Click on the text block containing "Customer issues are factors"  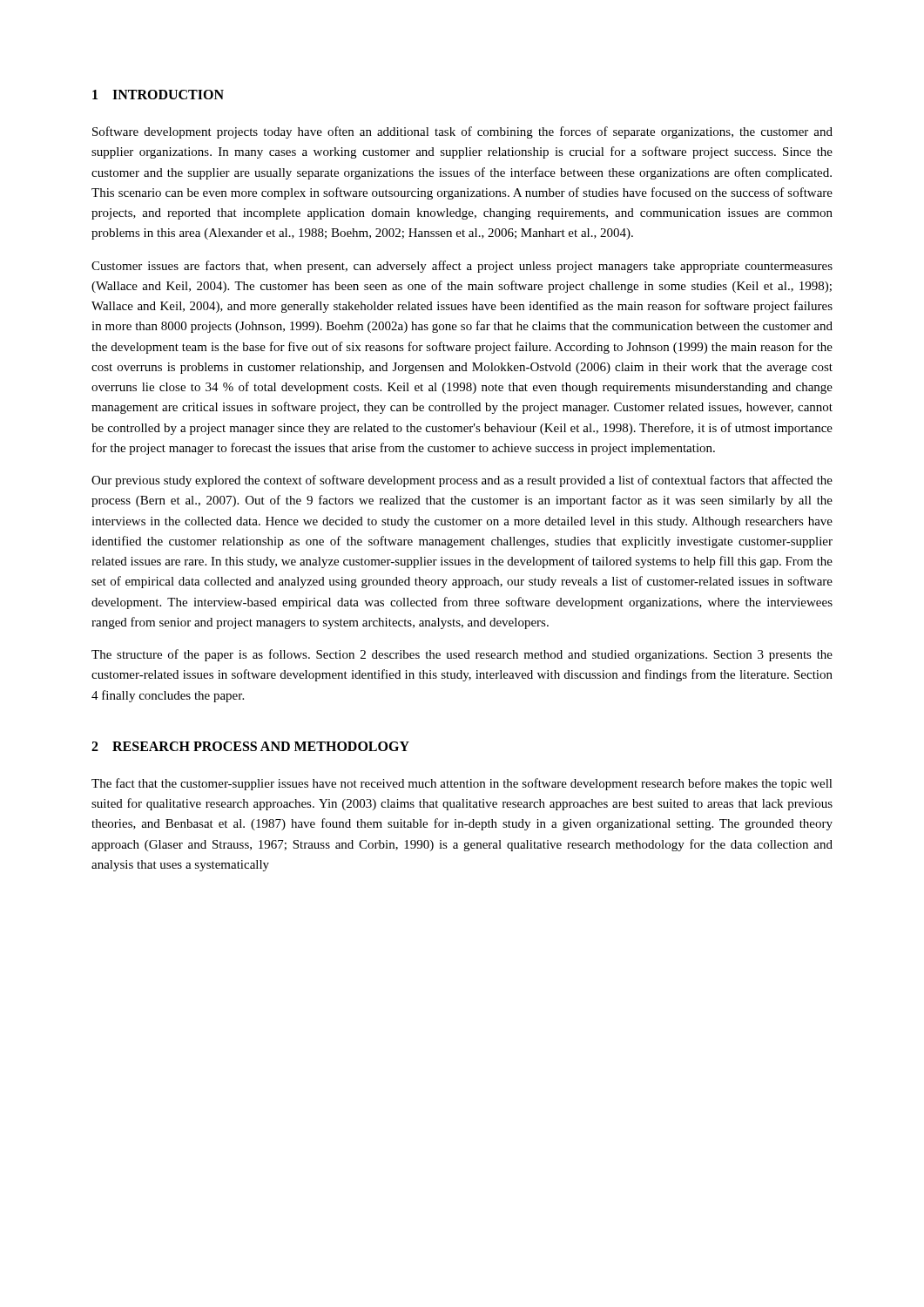462,356
